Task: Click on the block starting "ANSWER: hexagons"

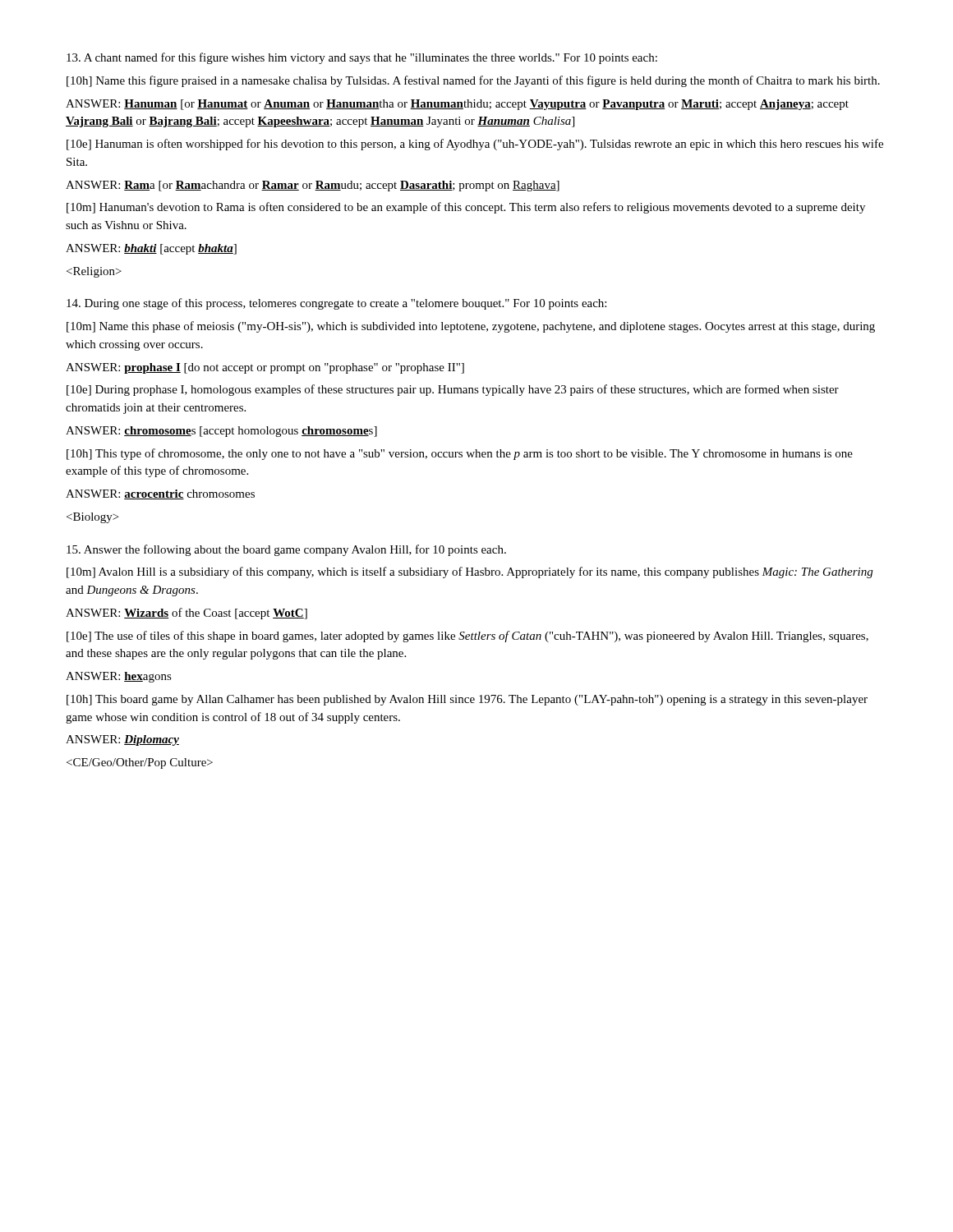Action: [x=119, y=677]
